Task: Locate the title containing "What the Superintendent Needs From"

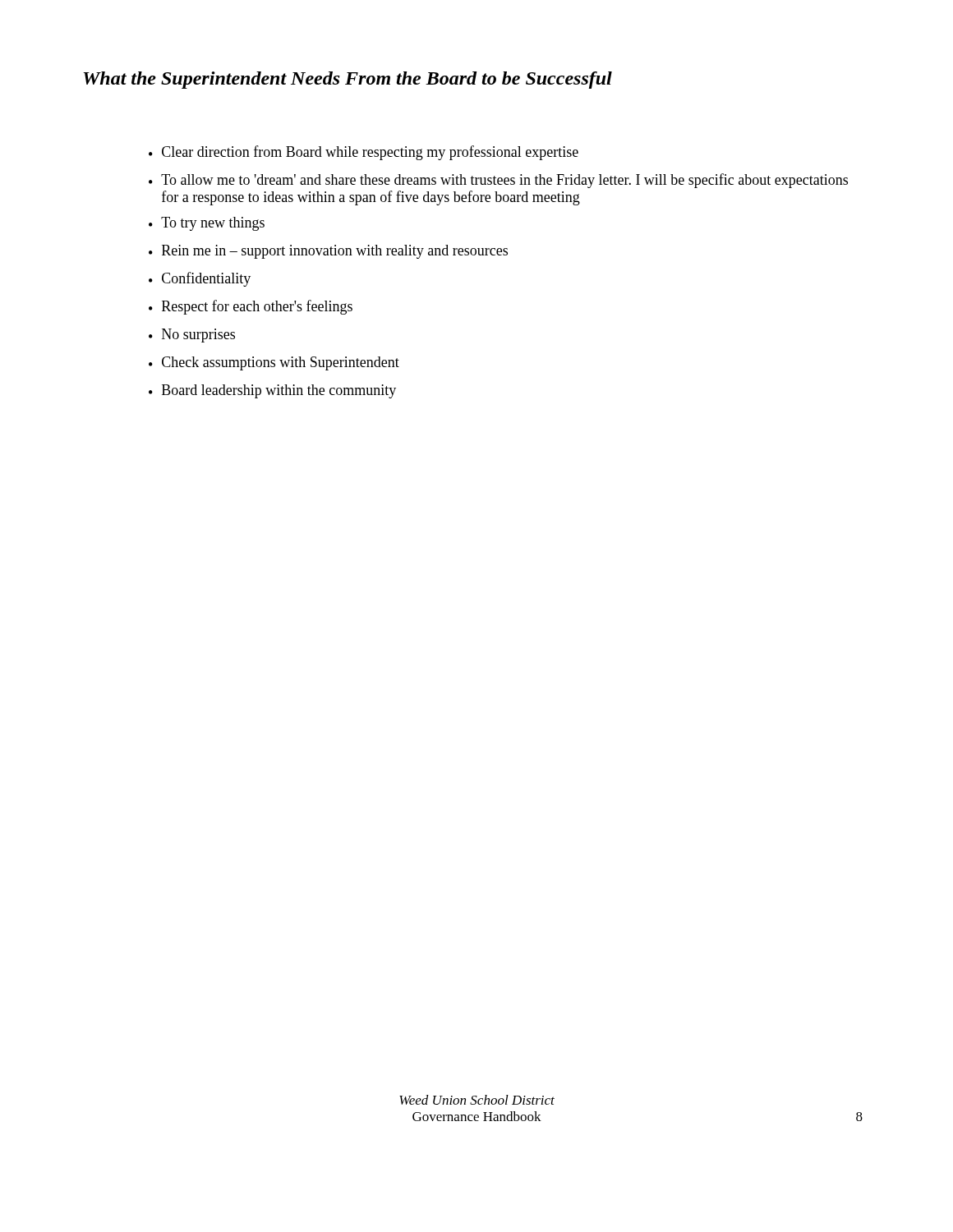Action: [476, 78]
